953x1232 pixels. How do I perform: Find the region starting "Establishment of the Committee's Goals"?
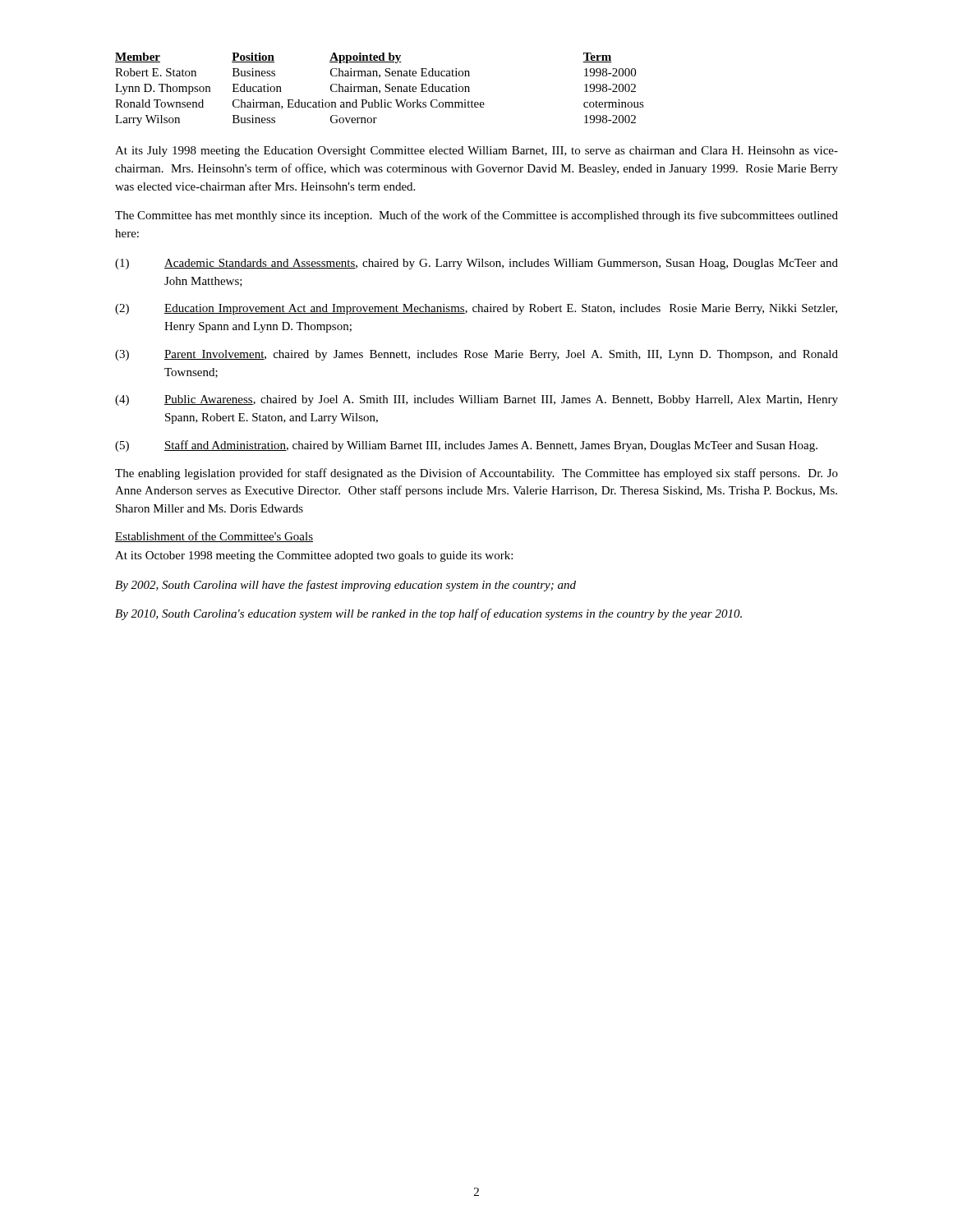click(x=214, y=536)
